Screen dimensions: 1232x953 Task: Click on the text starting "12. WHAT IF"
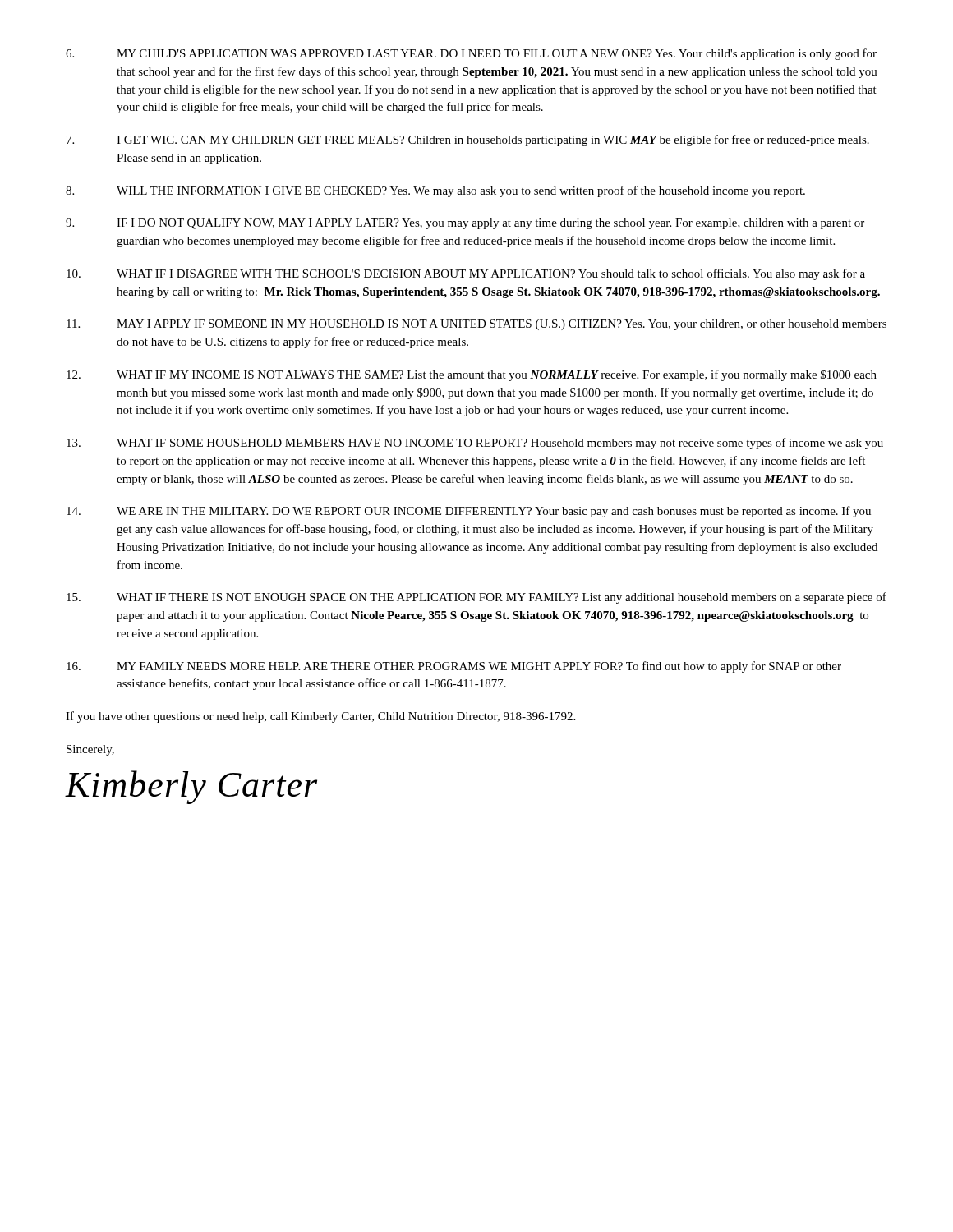coord(476,393)
